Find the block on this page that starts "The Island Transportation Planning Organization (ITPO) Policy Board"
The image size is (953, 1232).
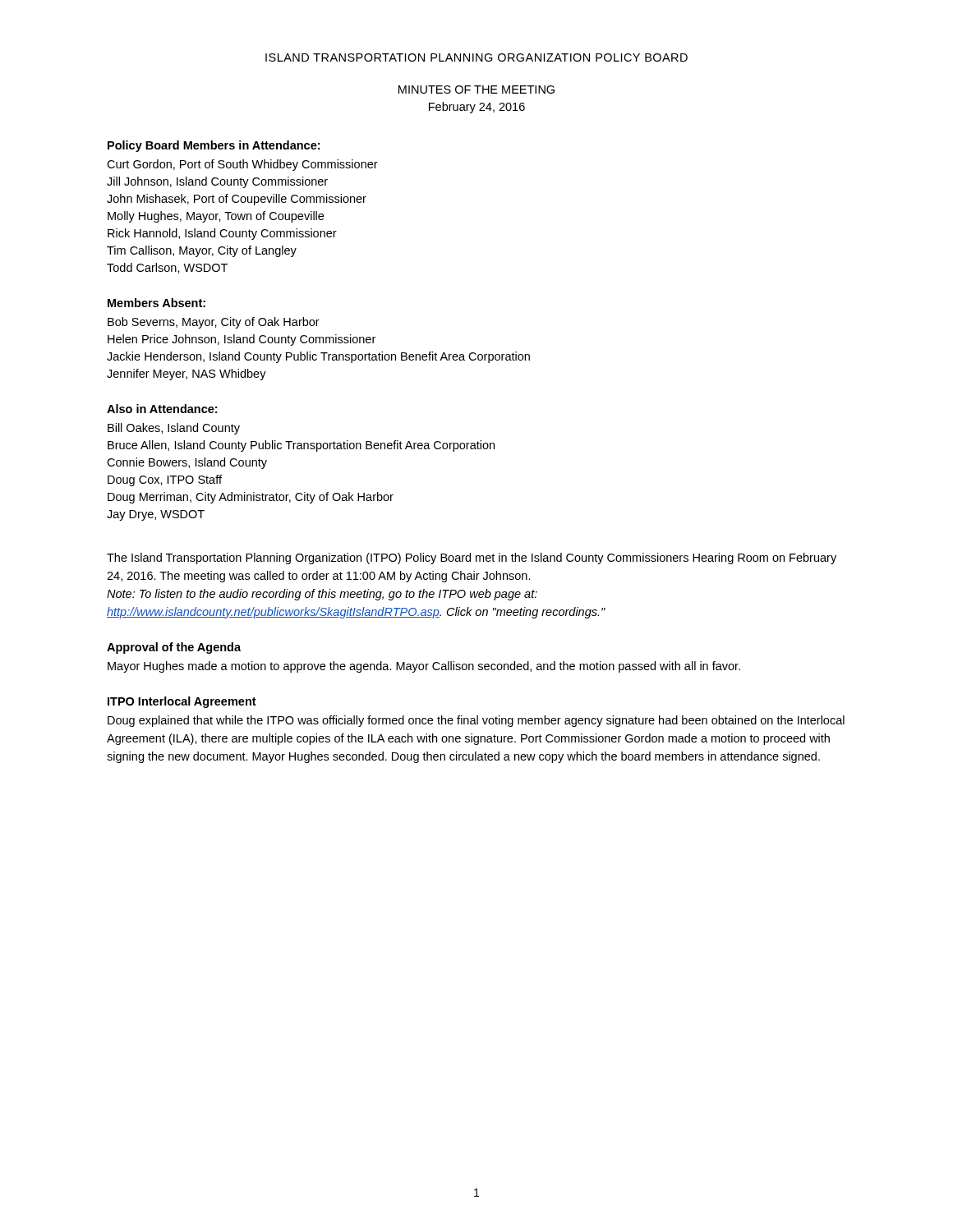pos(472,585)
